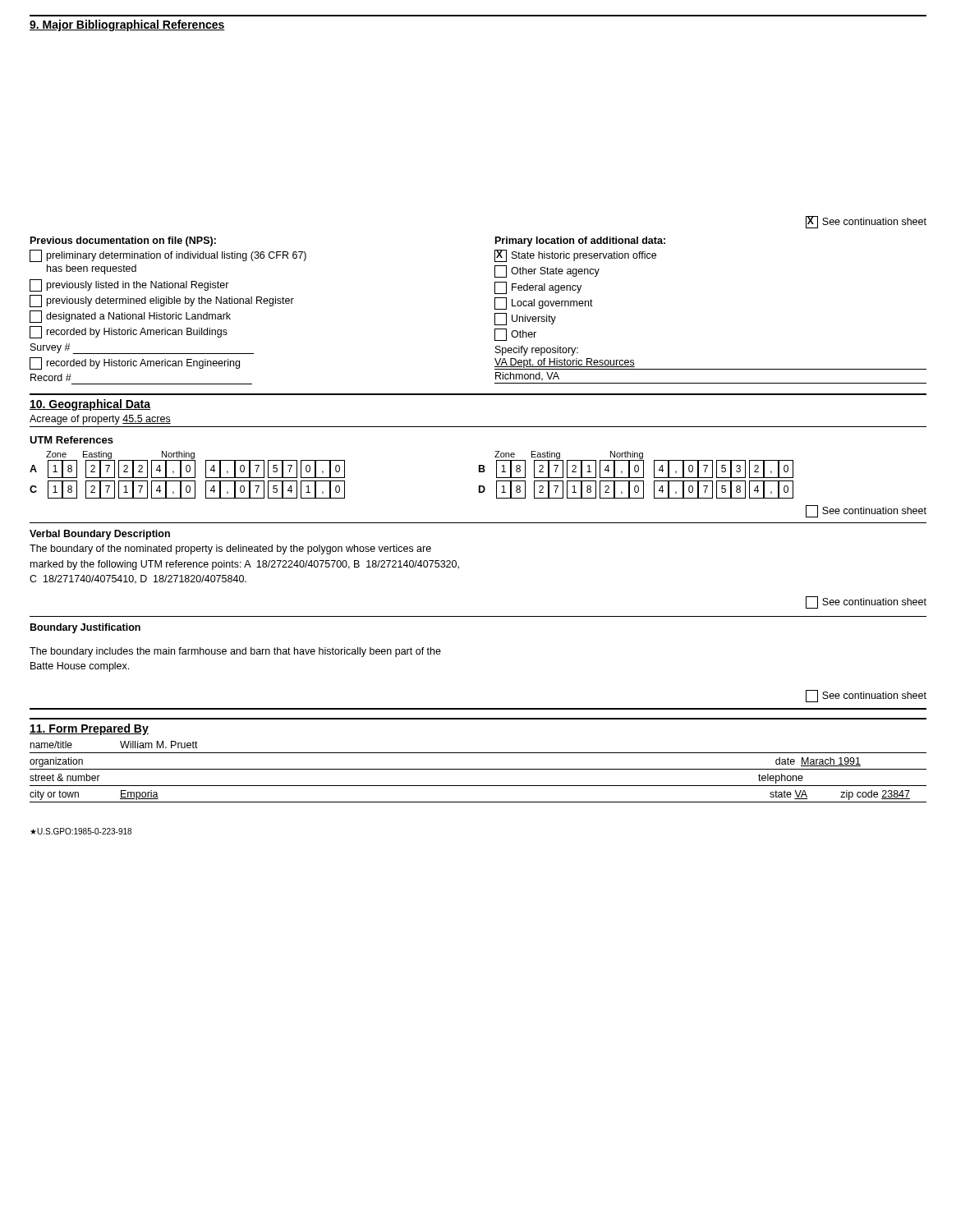Click on the text block starting "11. Form Prepared By"
The width and height of the screenshot is (956, 1232).
pyautogui.click(x=89, y=729)
